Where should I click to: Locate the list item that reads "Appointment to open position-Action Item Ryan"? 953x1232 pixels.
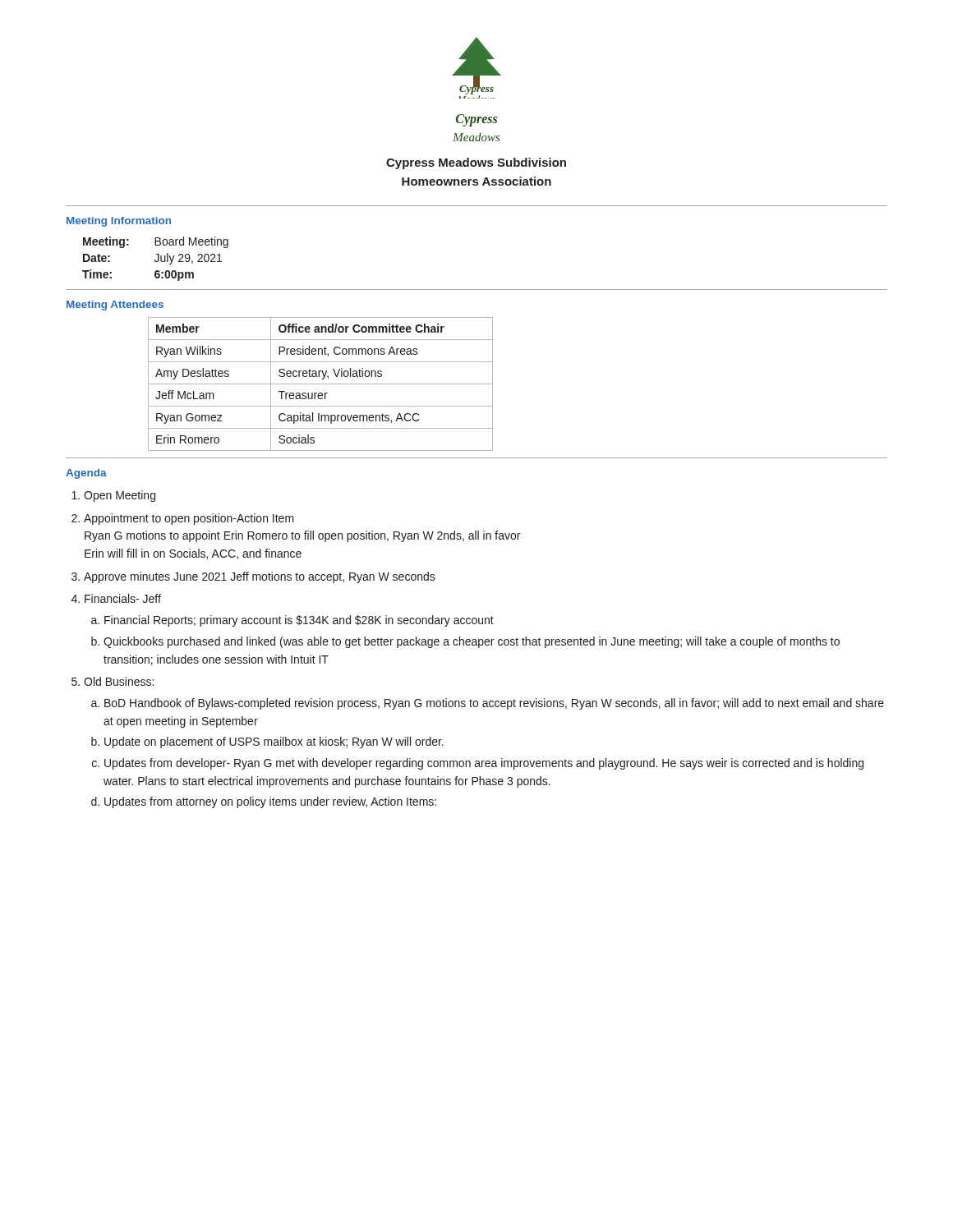pyautogui.click(x=302, y=536)
